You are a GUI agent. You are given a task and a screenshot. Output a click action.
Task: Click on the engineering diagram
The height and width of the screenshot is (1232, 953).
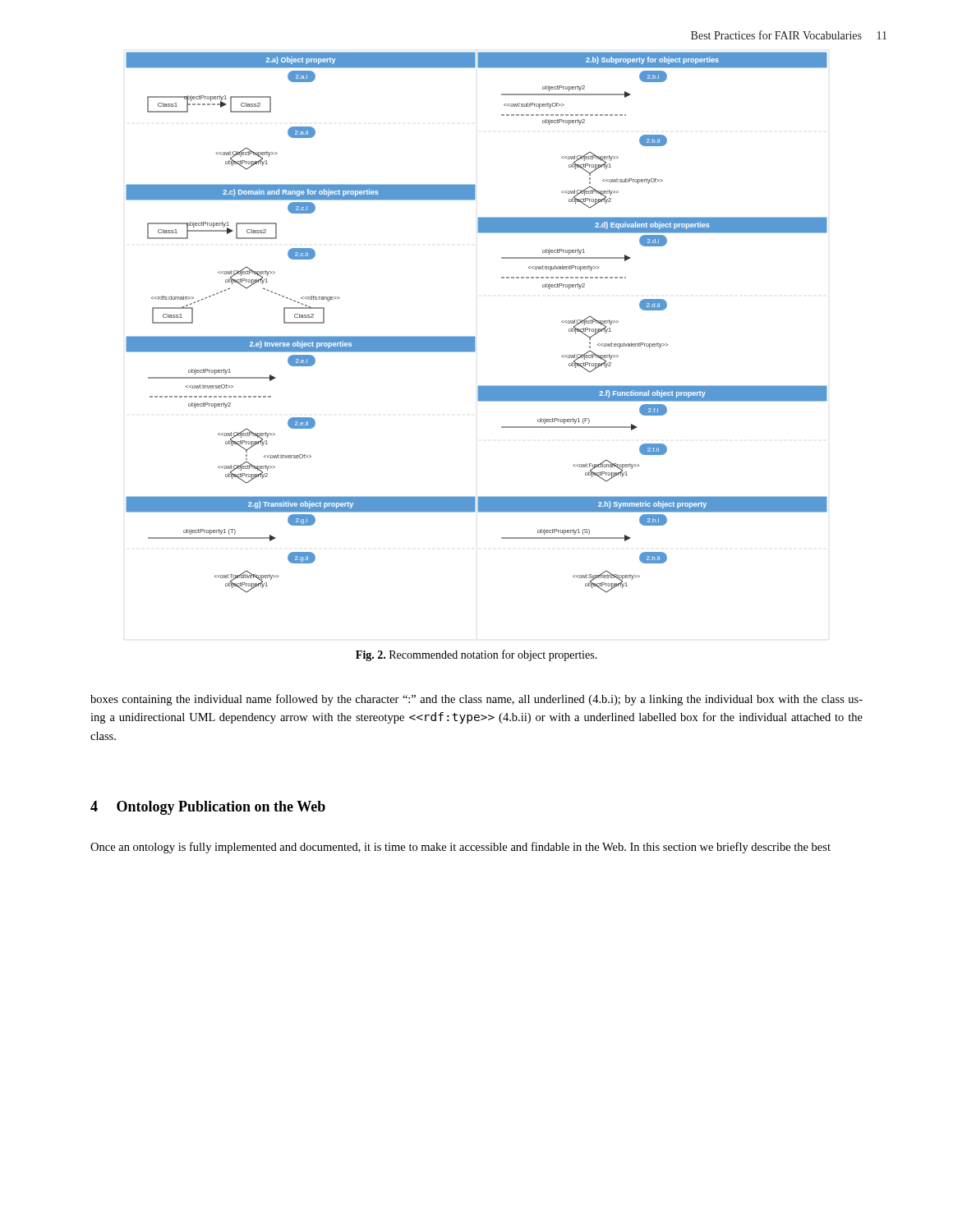476,347
